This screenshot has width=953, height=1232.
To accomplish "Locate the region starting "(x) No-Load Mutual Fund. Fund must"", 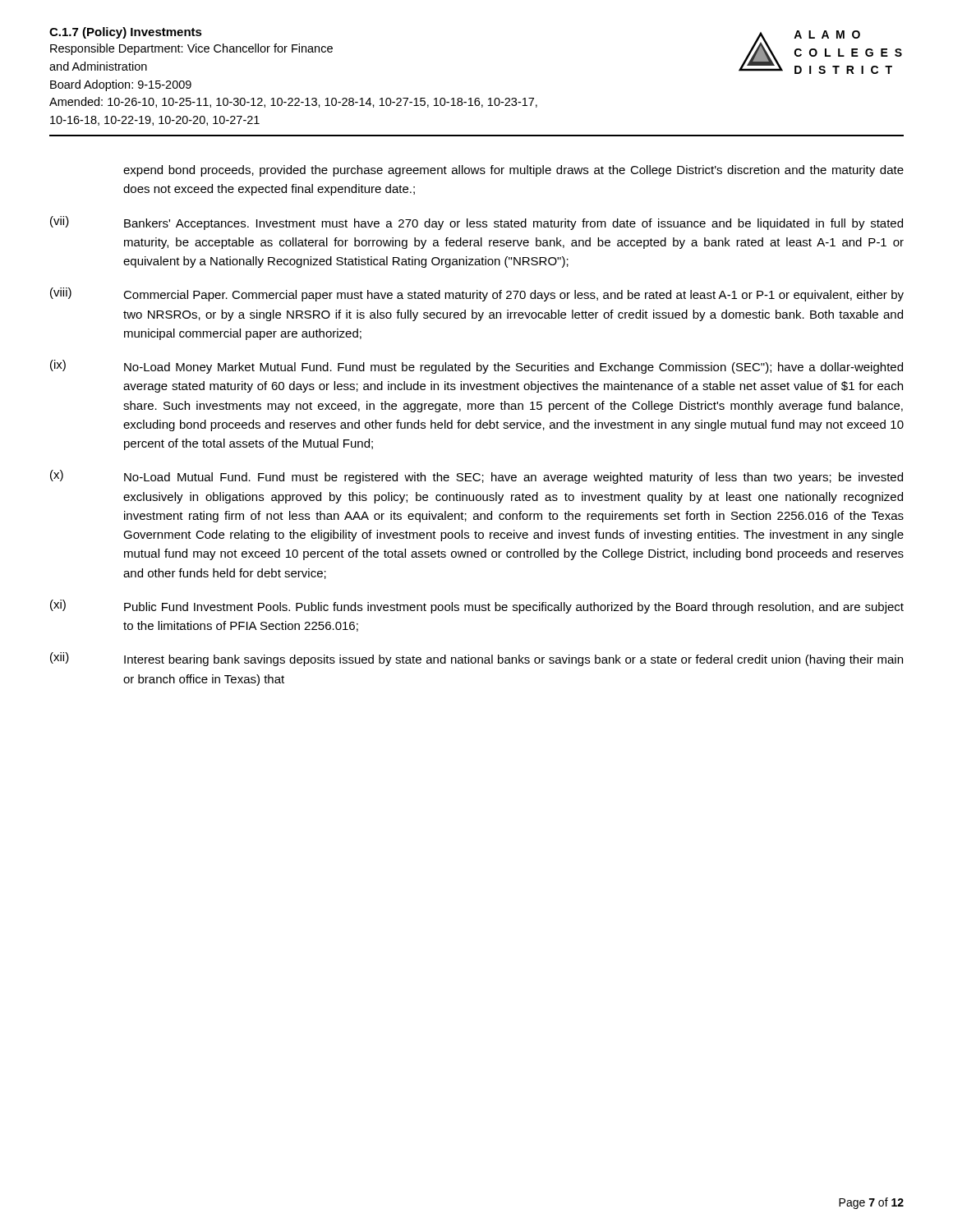I will click(x=476, y=525).
